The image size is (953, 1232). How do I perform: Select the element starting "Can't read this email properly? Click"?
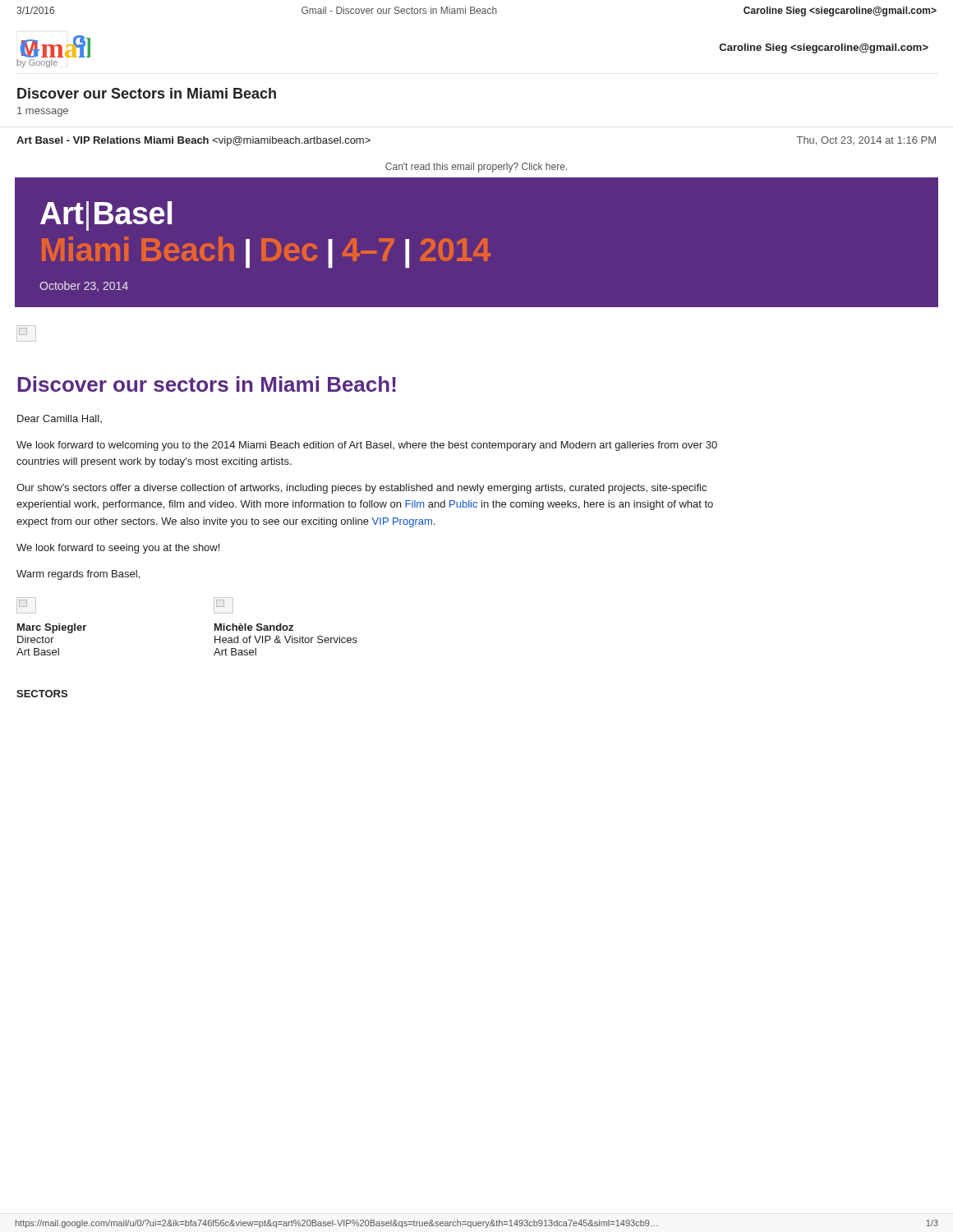pyautogui.click(x=476, y=167)
